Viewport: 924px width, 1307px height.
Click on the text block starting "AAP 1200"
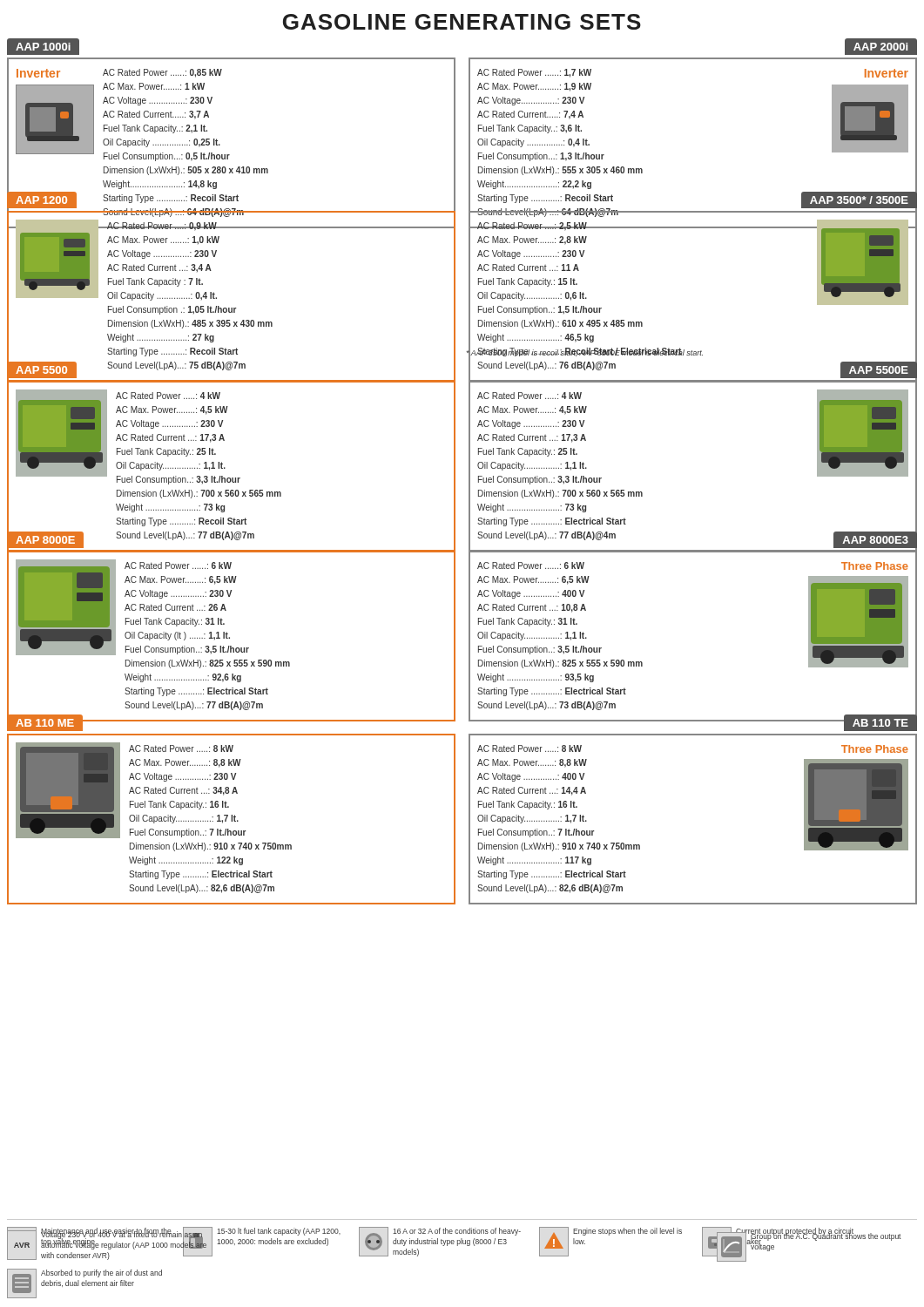click(42, 200)
